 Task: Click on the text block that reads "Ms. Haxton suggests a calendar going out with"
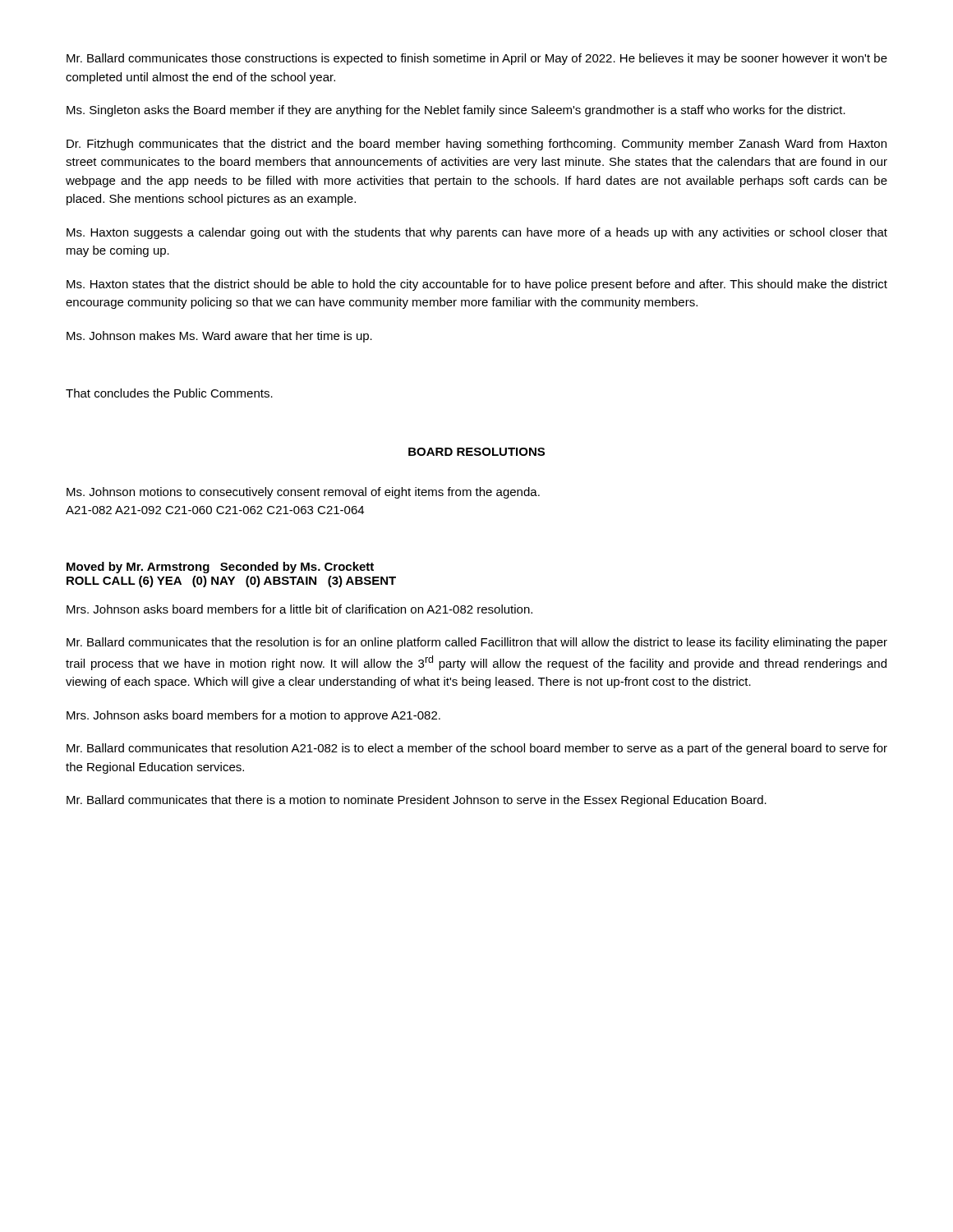[x=476, y=241]
